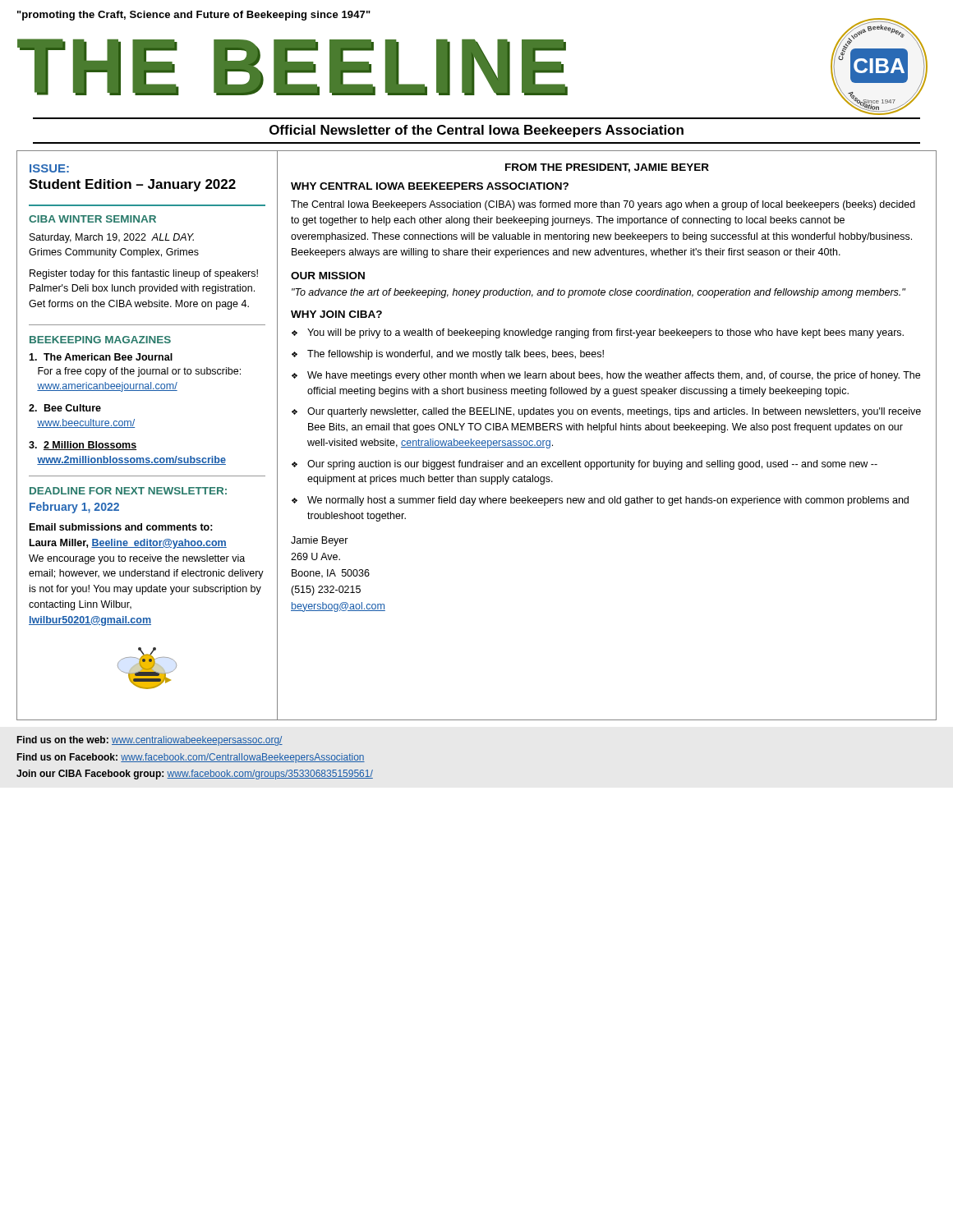Click on the logo
The width and height of the screenshot is (953, 1232).
coord(879,67)
